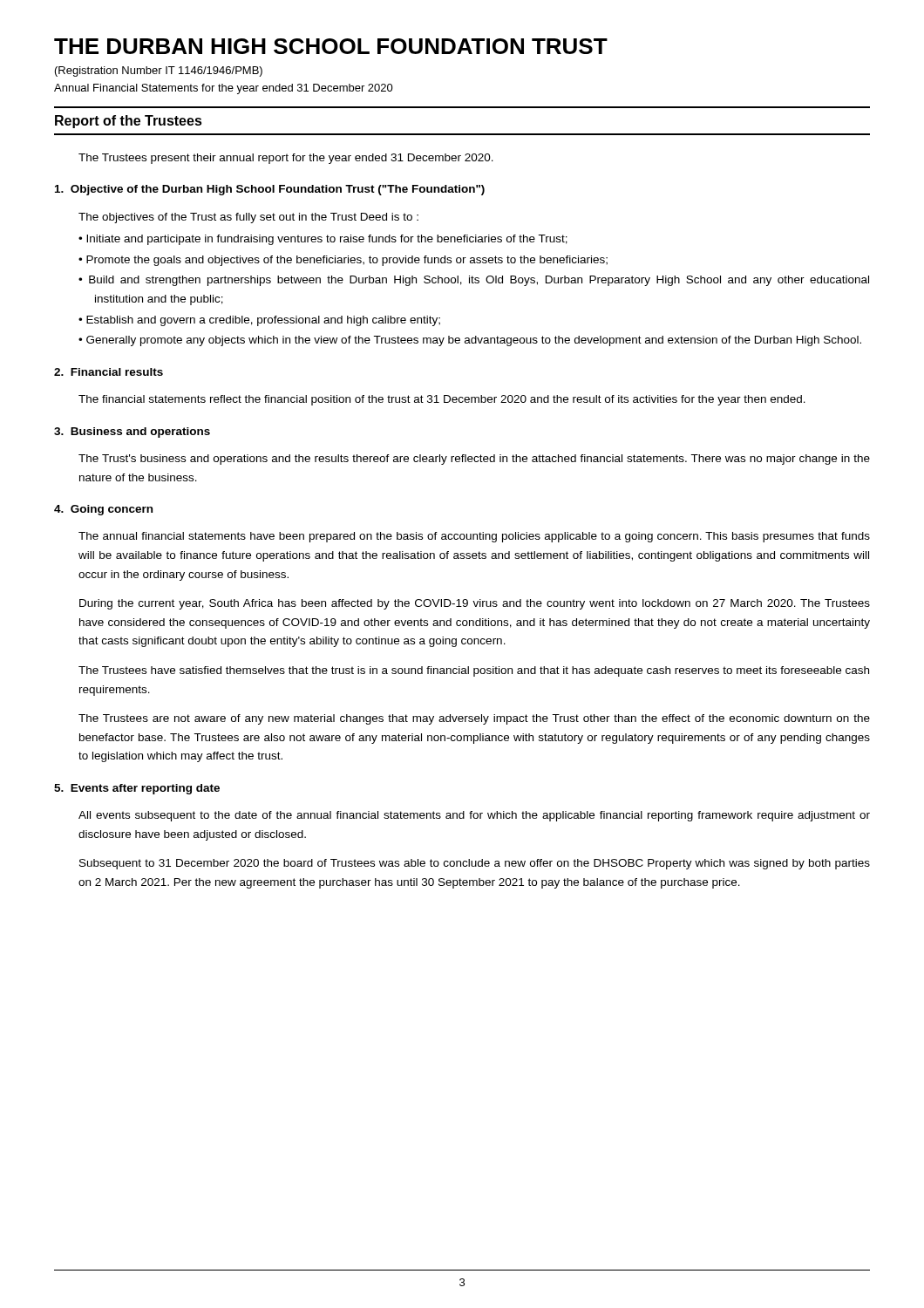Navigate to the block starting "5. Events after reporting date"

pos(137,788)
